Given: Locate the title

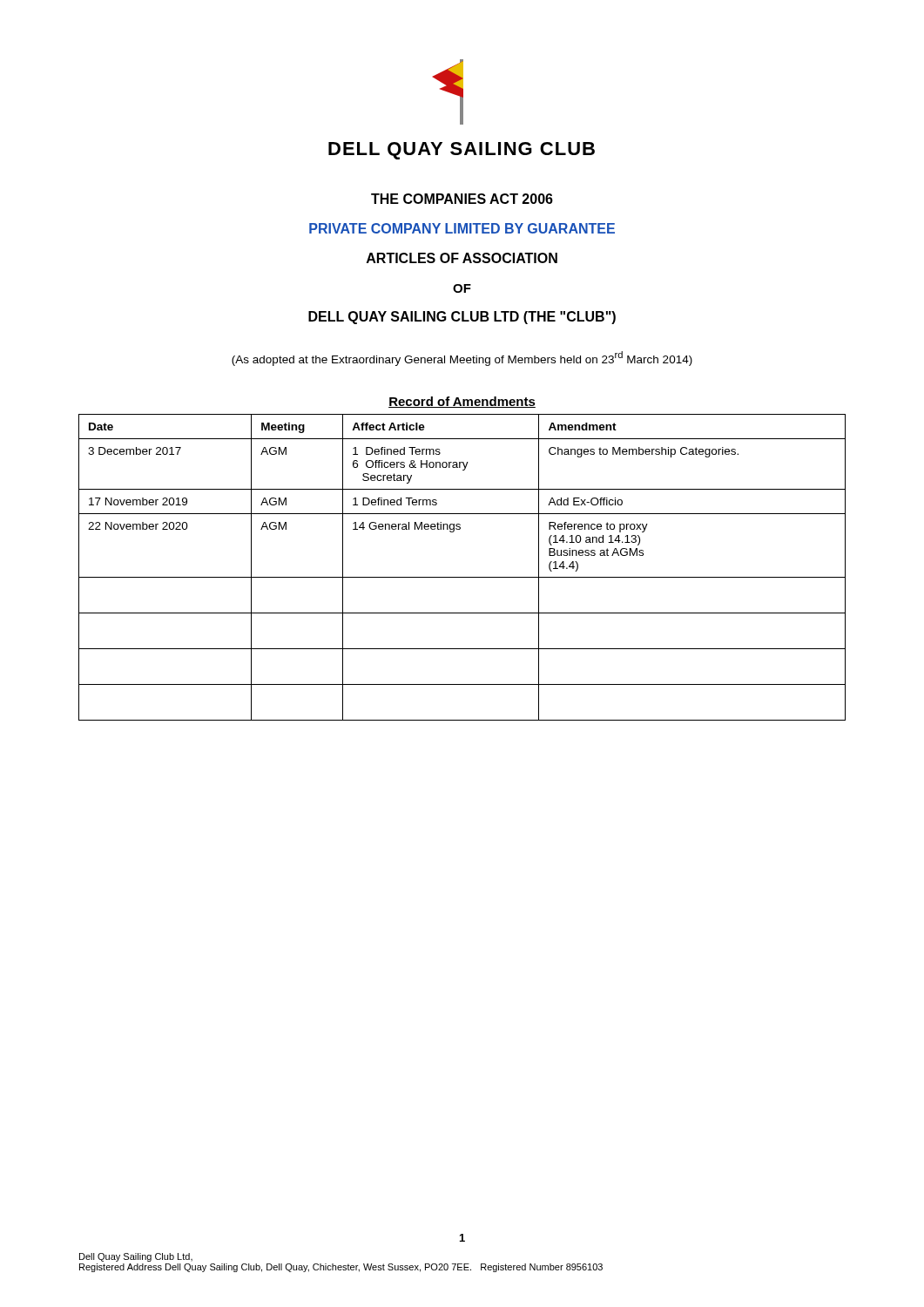Looking at the screenshot, I should point(462,149).
